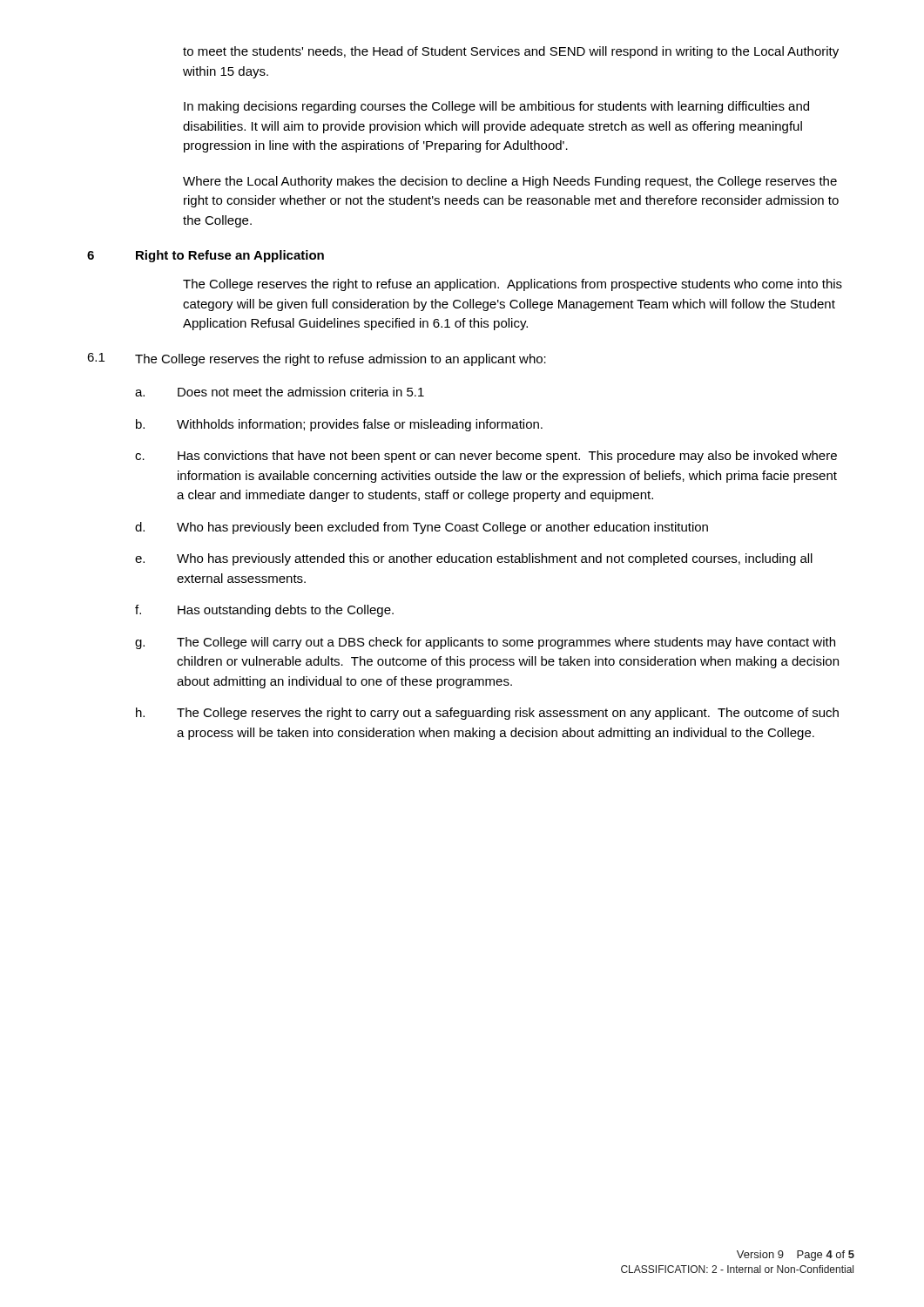
Task: Navigate to the block starting "d. Who has previously"
Action: [490, 527]
